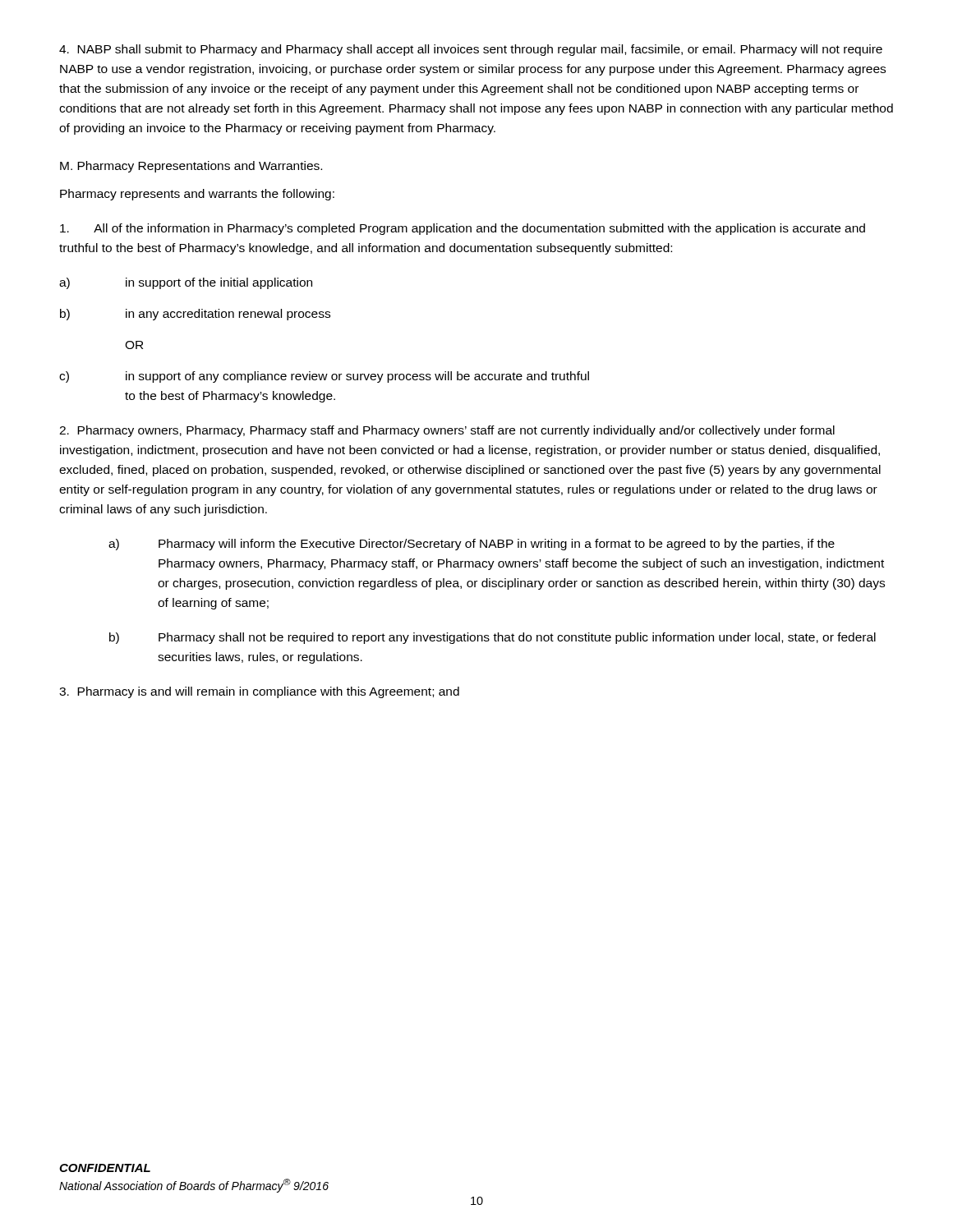Image resolution: width=953 pixels, height=1232 pixels.
Task: Select the text block starting "a) Pharmacy will inform the Executive Director/Secretary"
Action: click(x=501, y=574)
